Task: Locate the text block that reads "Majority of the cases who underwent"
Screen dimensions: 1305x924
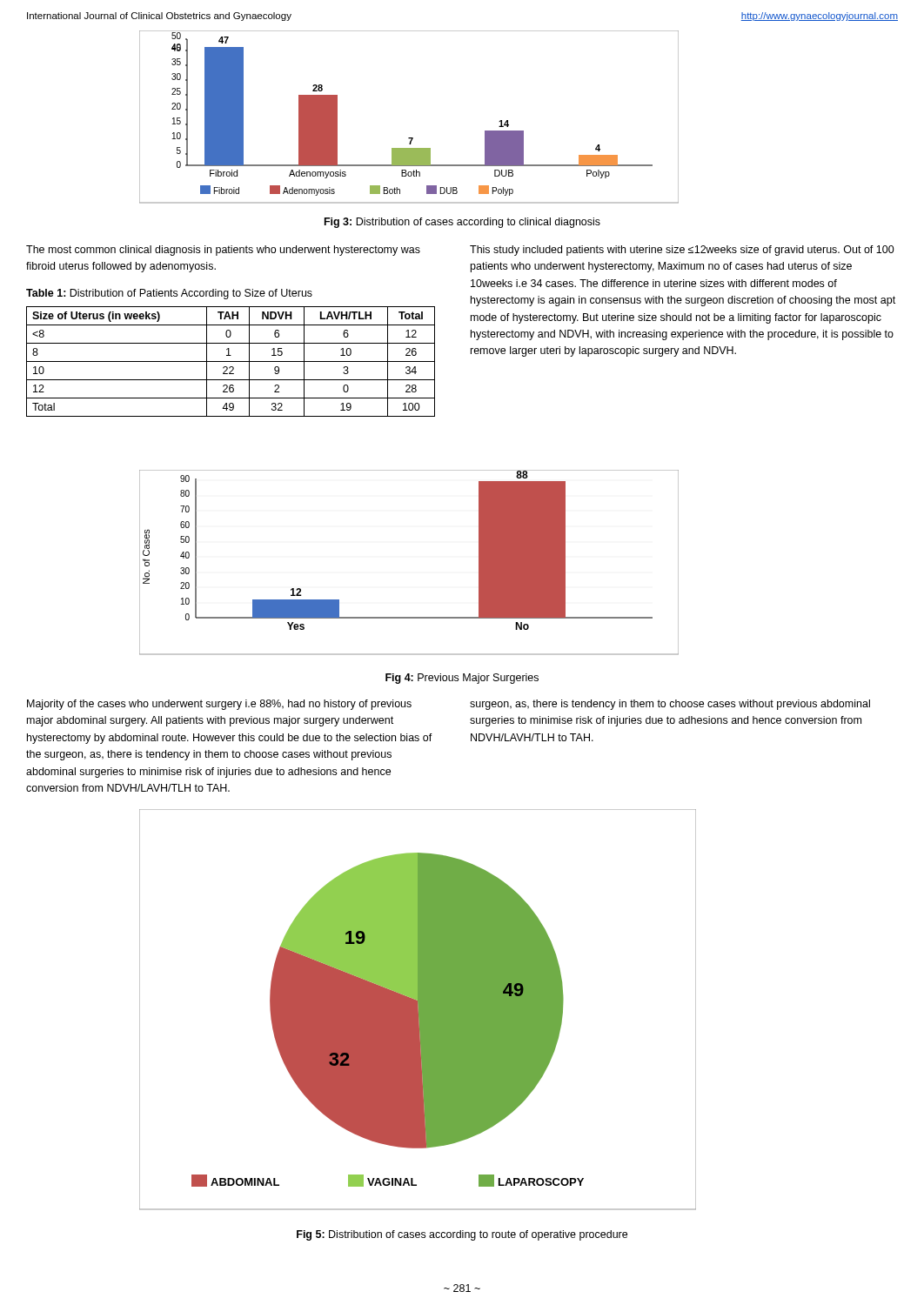Action: click(x=229, y=746)
